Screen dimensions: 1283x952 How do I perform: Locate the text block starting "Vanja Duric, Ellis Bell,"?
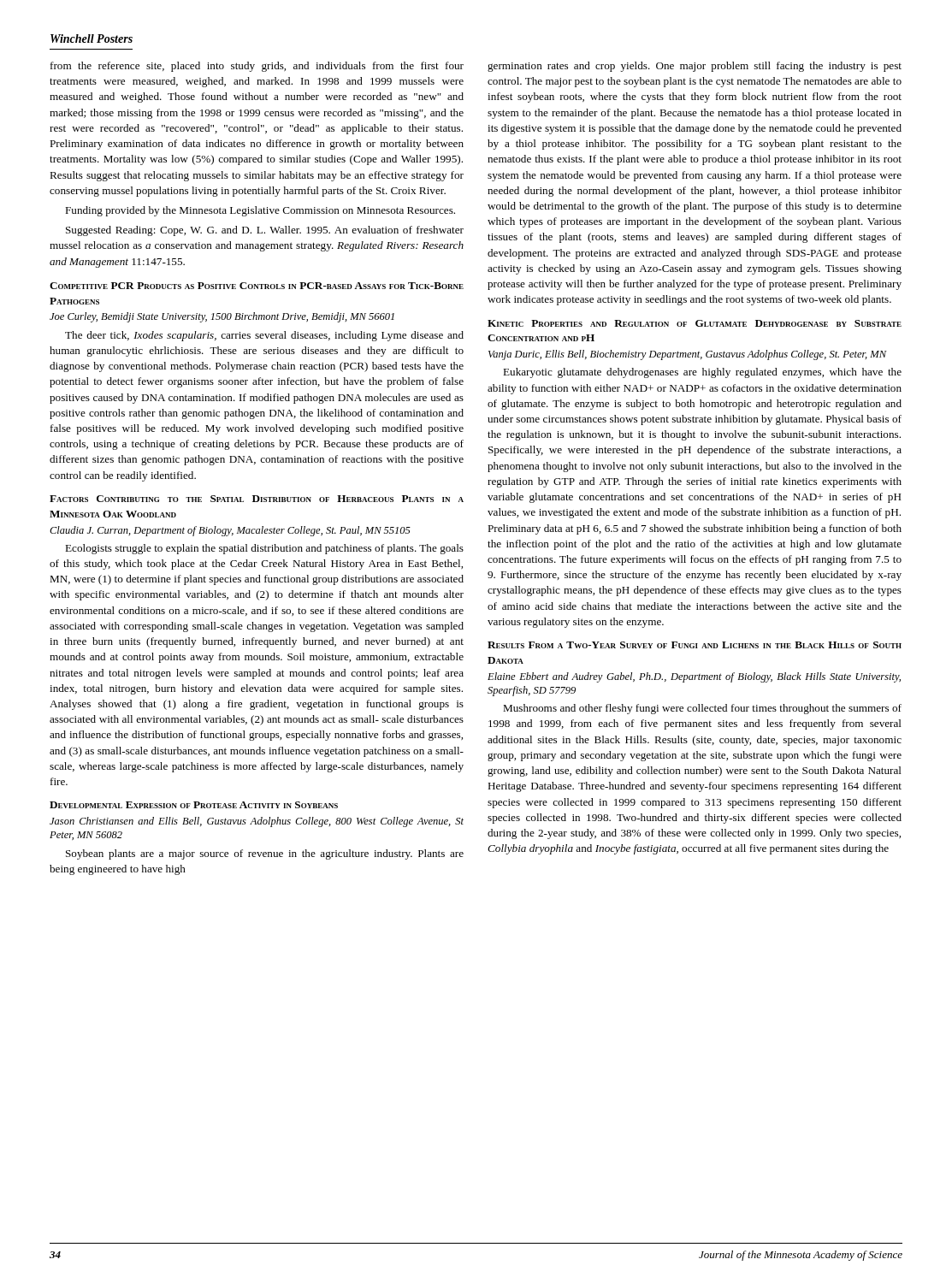[x=695, y=354]
